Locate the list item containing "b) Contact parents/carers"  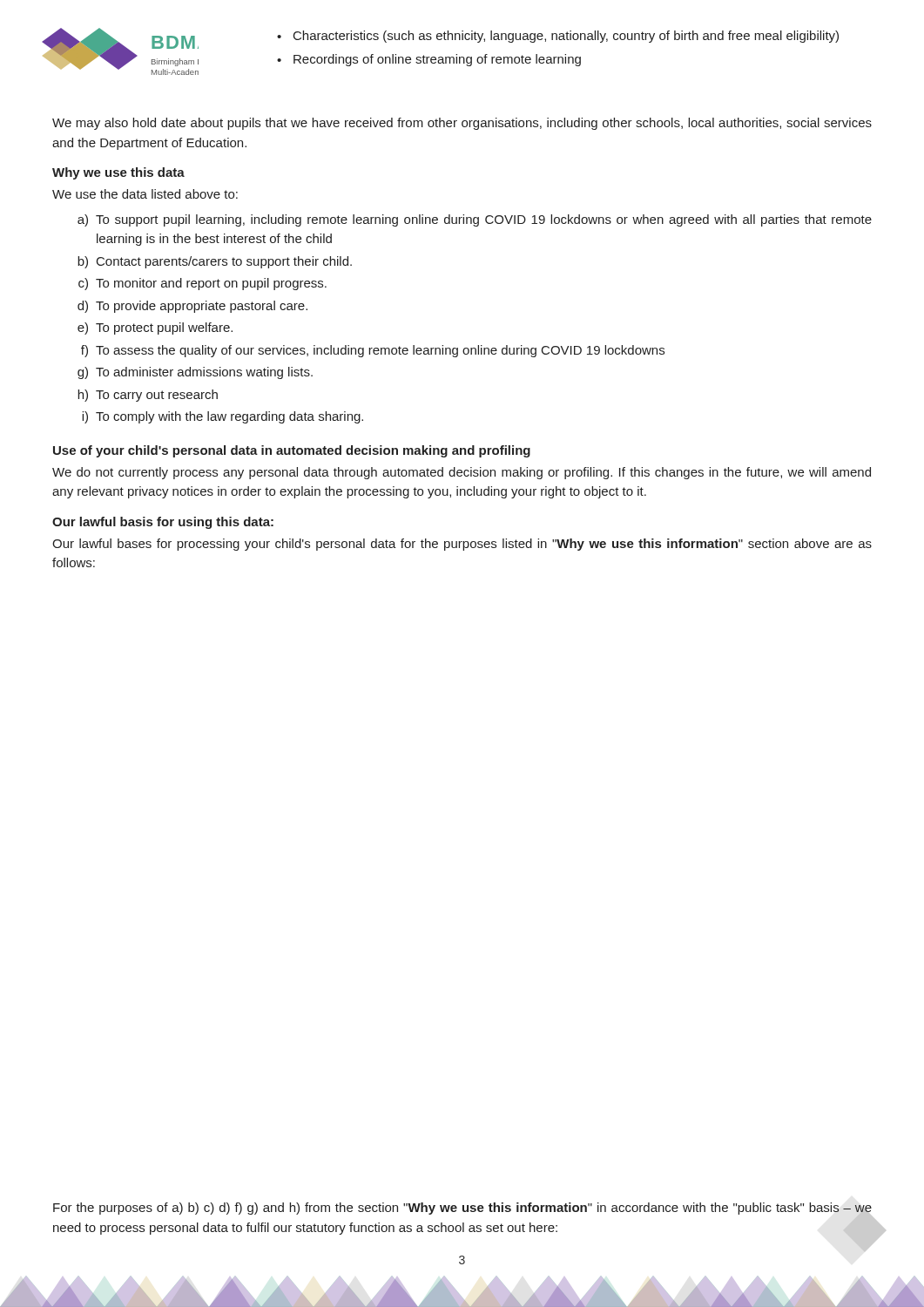pyautogui.click(x=215, y=262)
